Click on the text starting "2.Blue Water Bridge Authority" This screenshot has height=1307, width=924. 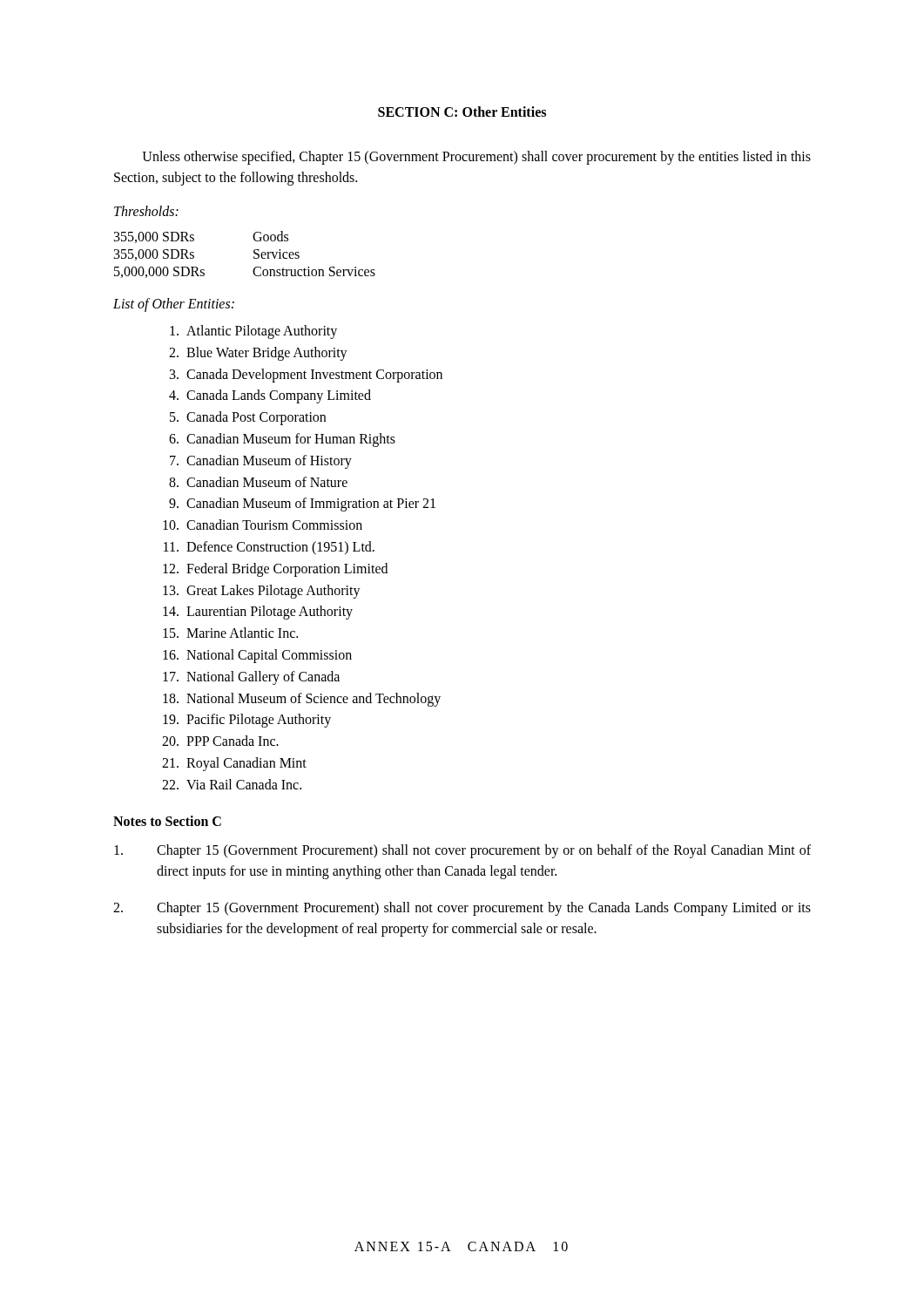248,353
